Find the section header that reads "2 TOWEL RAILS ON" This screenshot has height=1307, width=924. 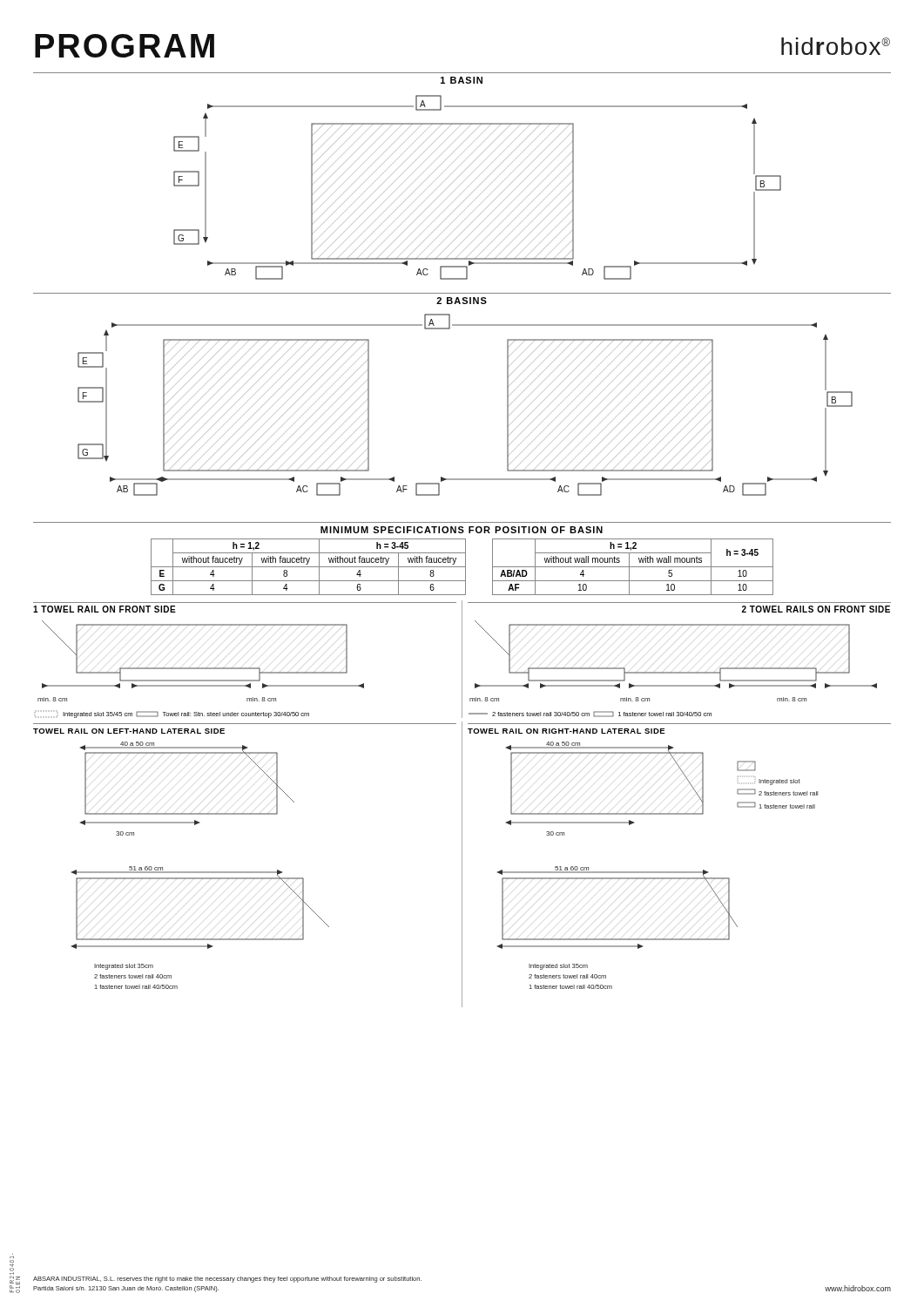[x=816, y=610]
